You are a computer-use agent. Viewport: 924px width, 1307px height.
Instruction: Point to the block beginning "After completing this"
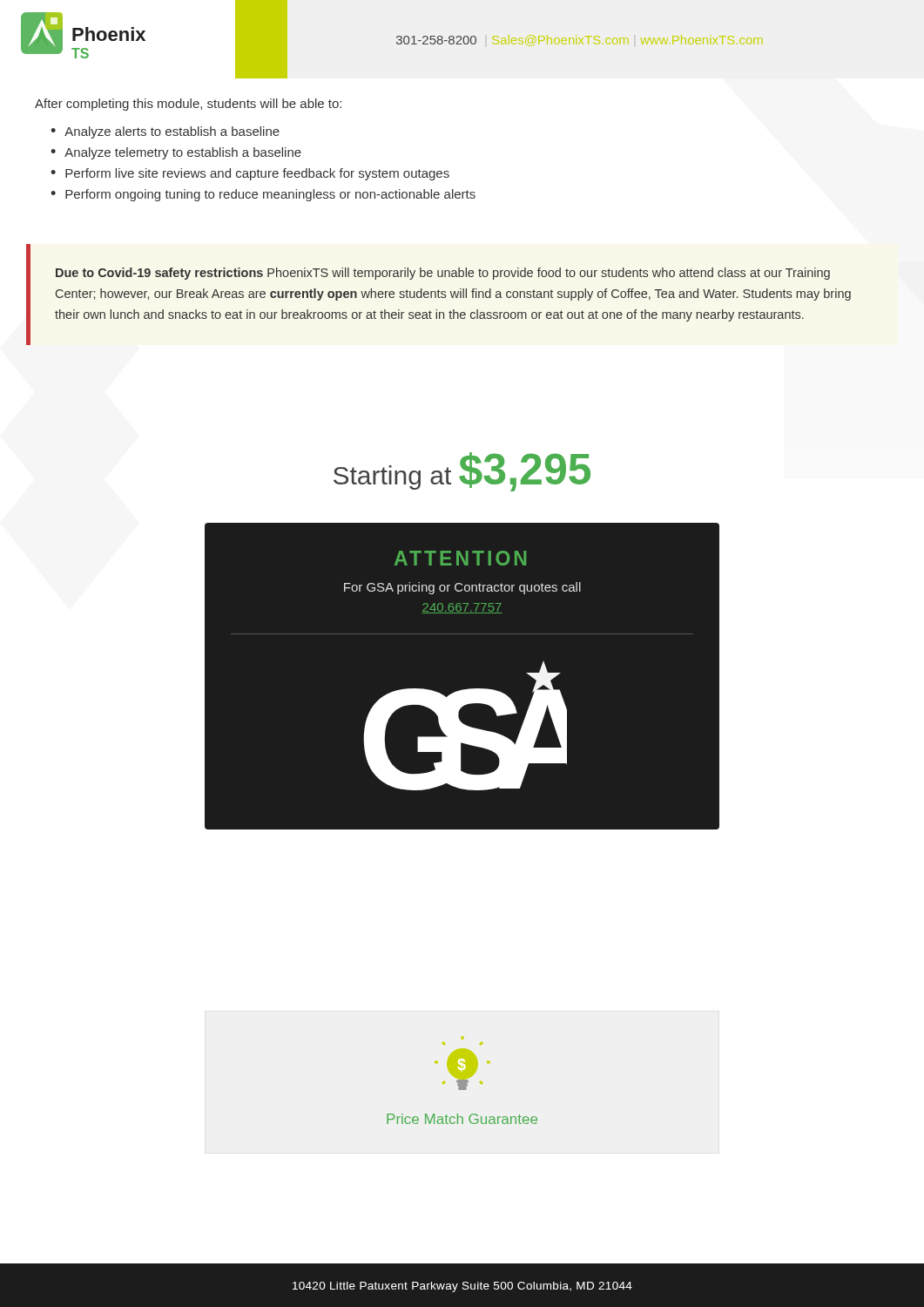tap(189, 103)
